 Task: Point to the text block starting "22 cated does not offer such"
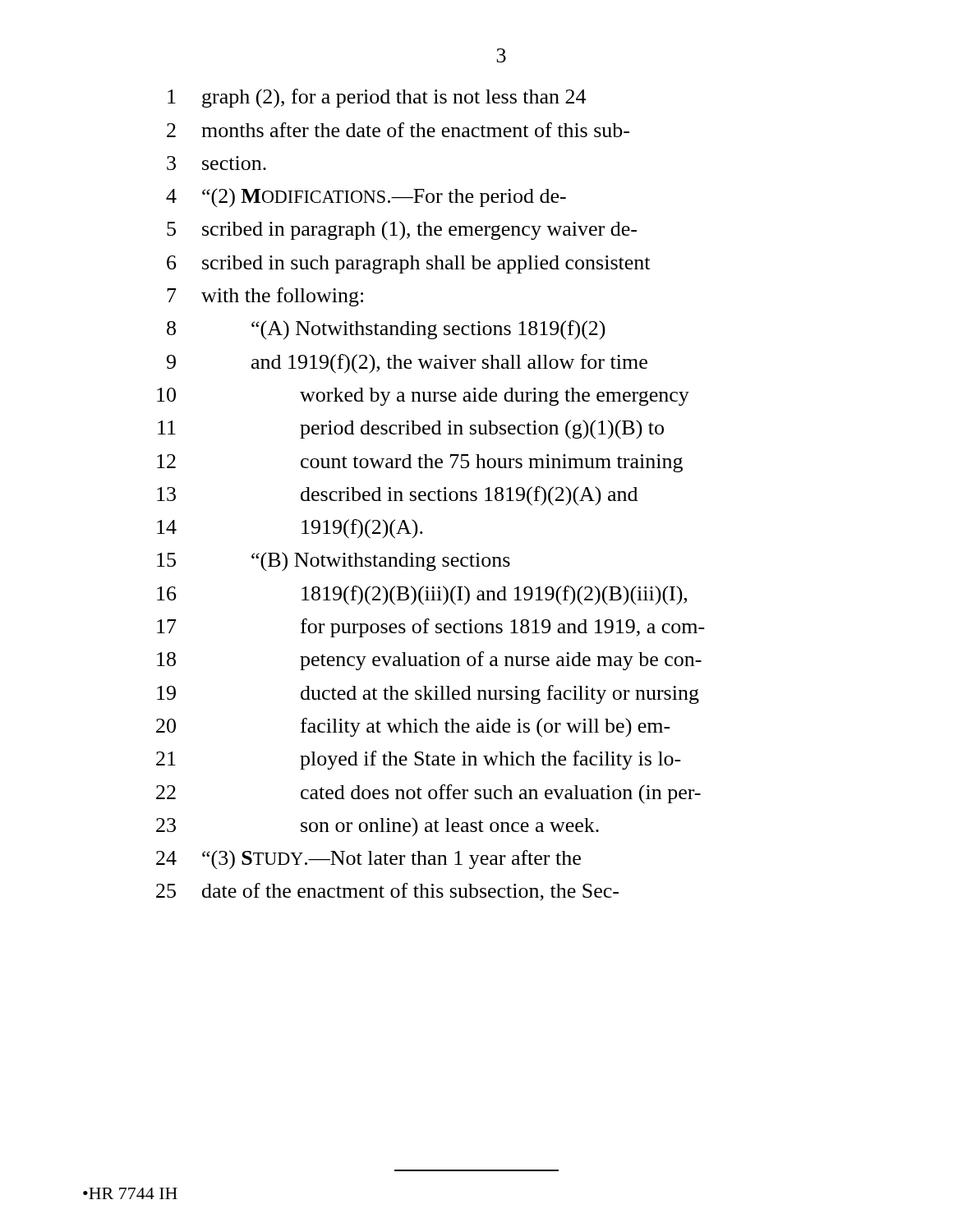pos(416,792)
